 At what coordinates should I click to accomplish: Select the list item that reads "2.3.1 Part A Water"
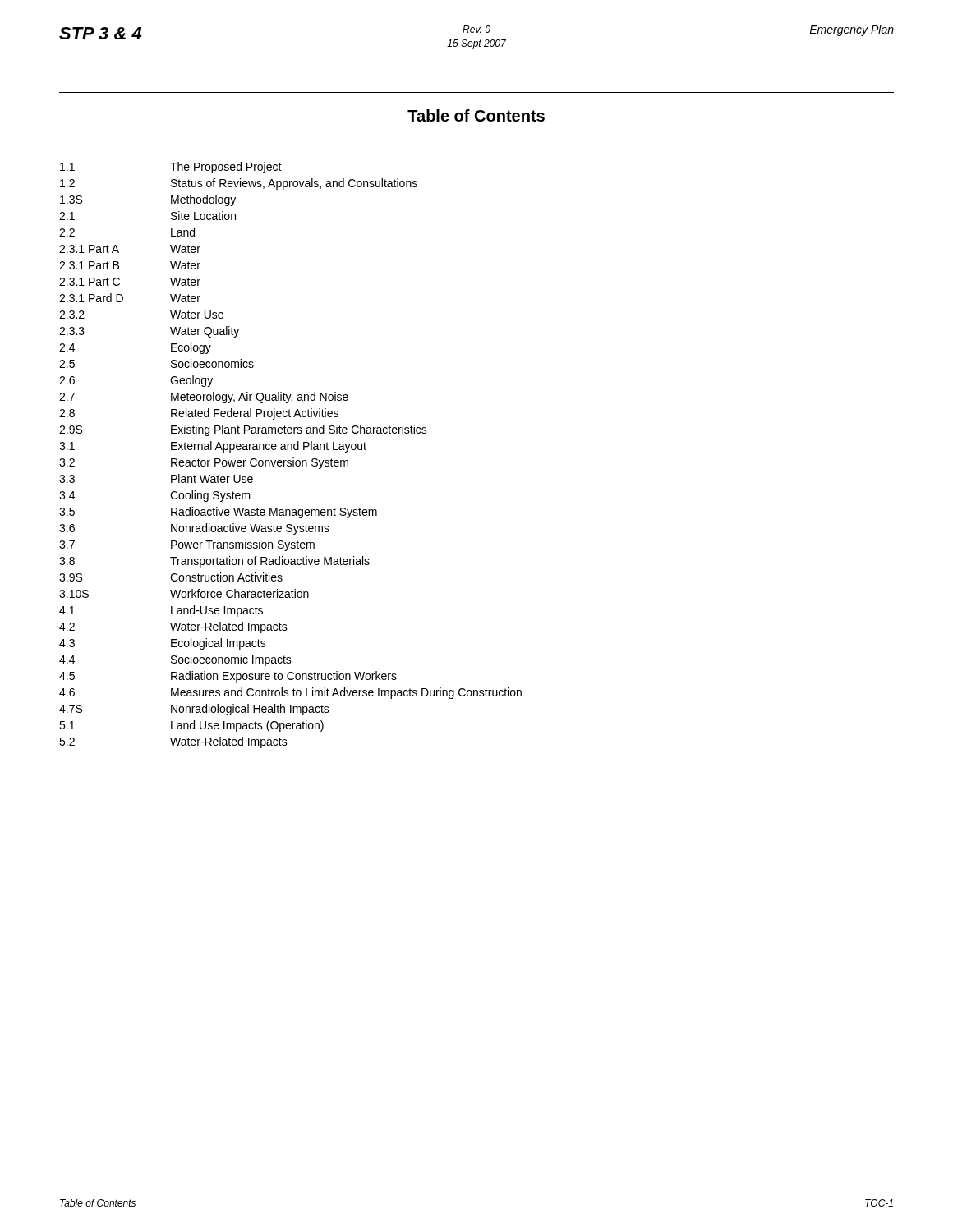point(92,249)
